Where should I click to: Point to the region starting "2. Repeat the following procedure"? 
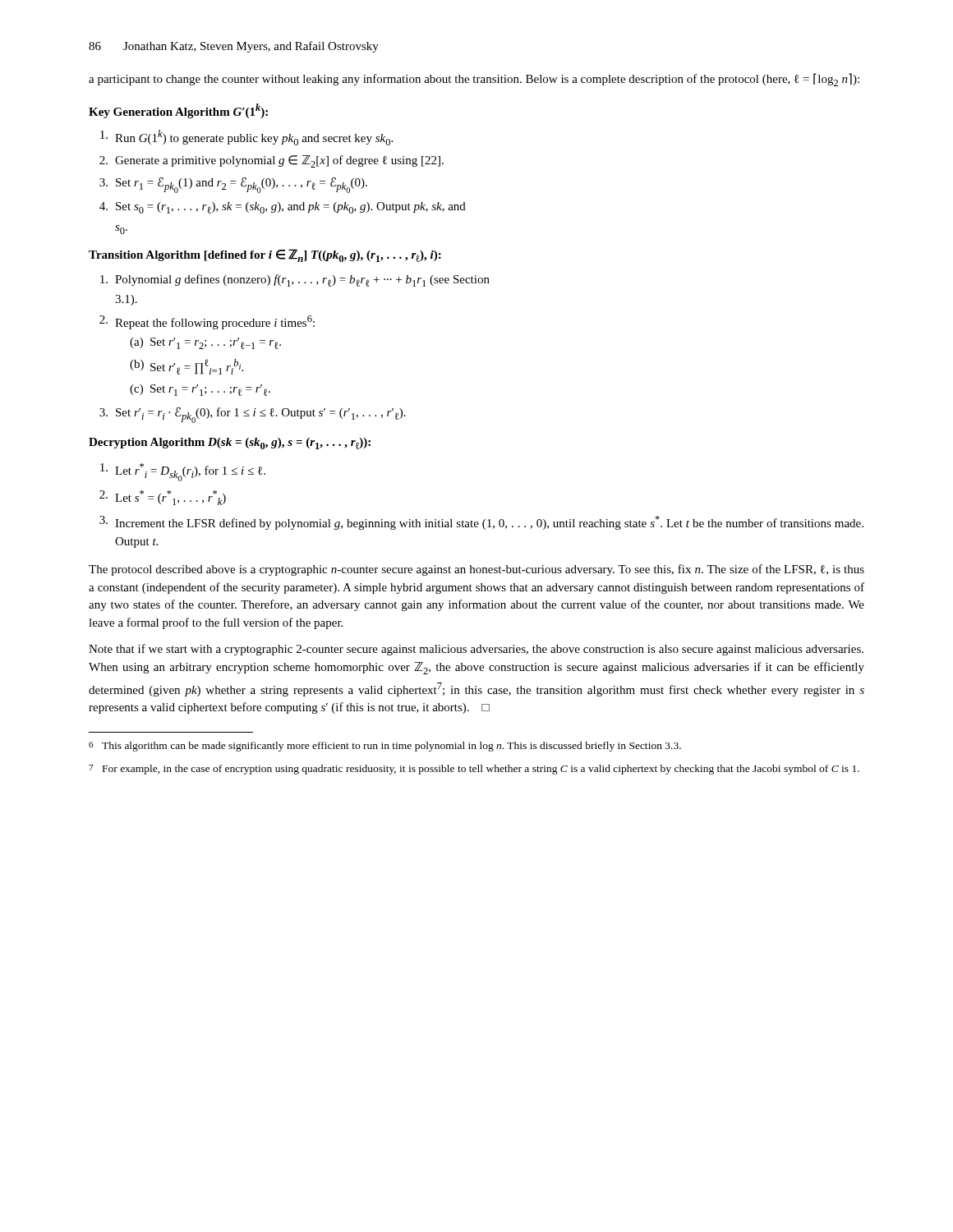coord(207,322)
